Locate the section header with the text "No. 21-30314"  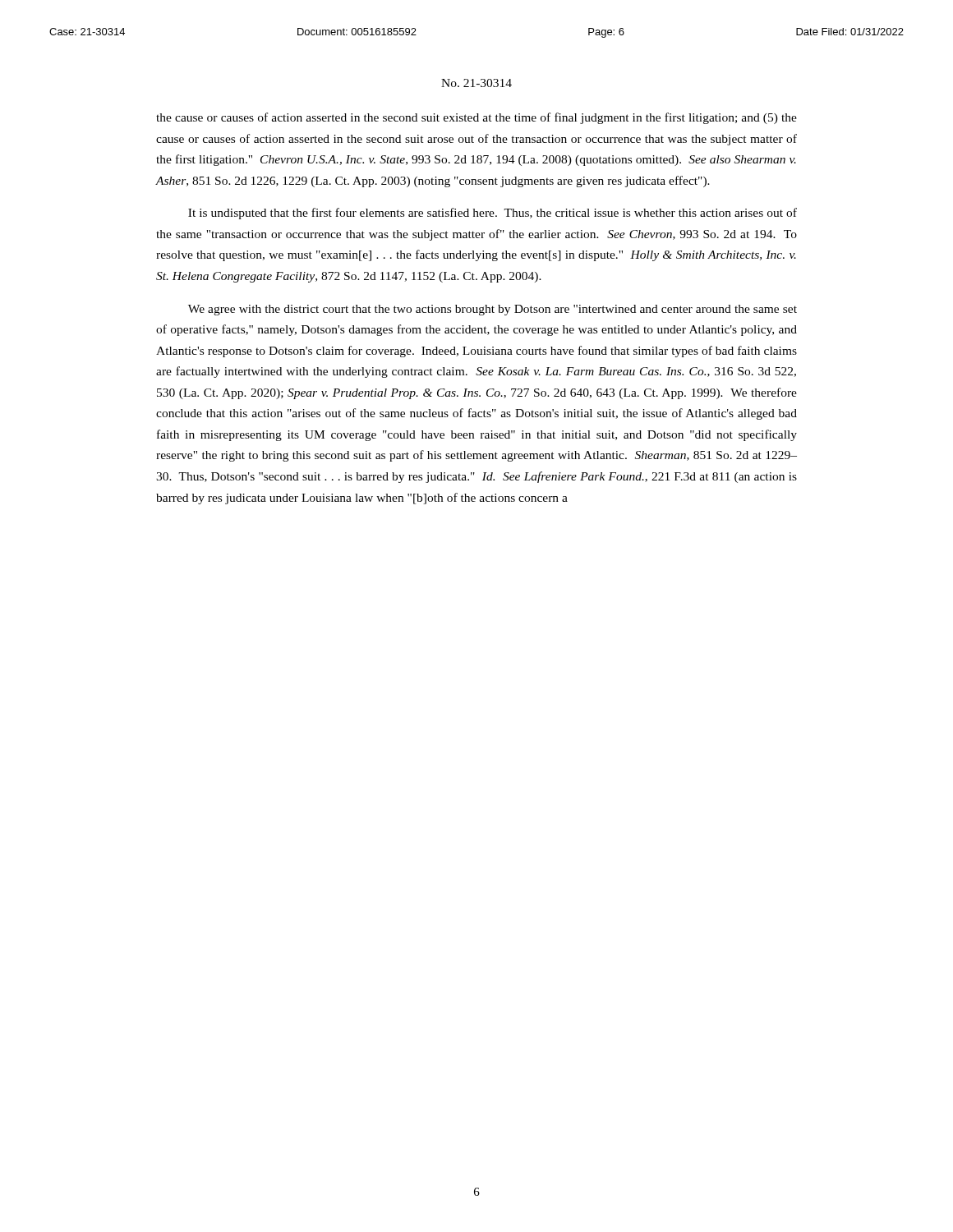pyautogui.click(x=476, y=83)
